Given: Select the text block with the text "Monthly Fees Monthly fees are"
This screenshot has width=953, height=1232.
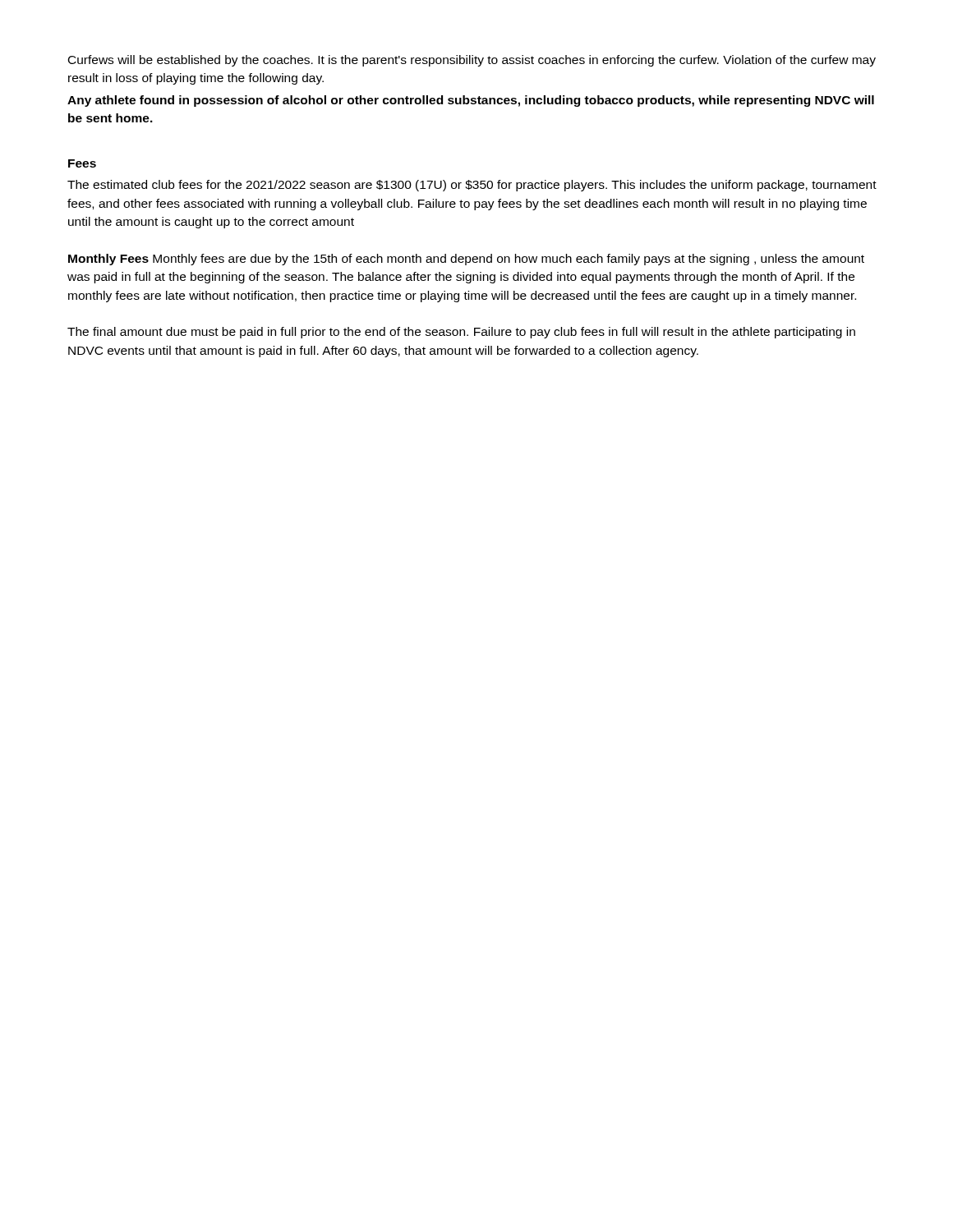Looking at the screenshot, I should 476,277.
